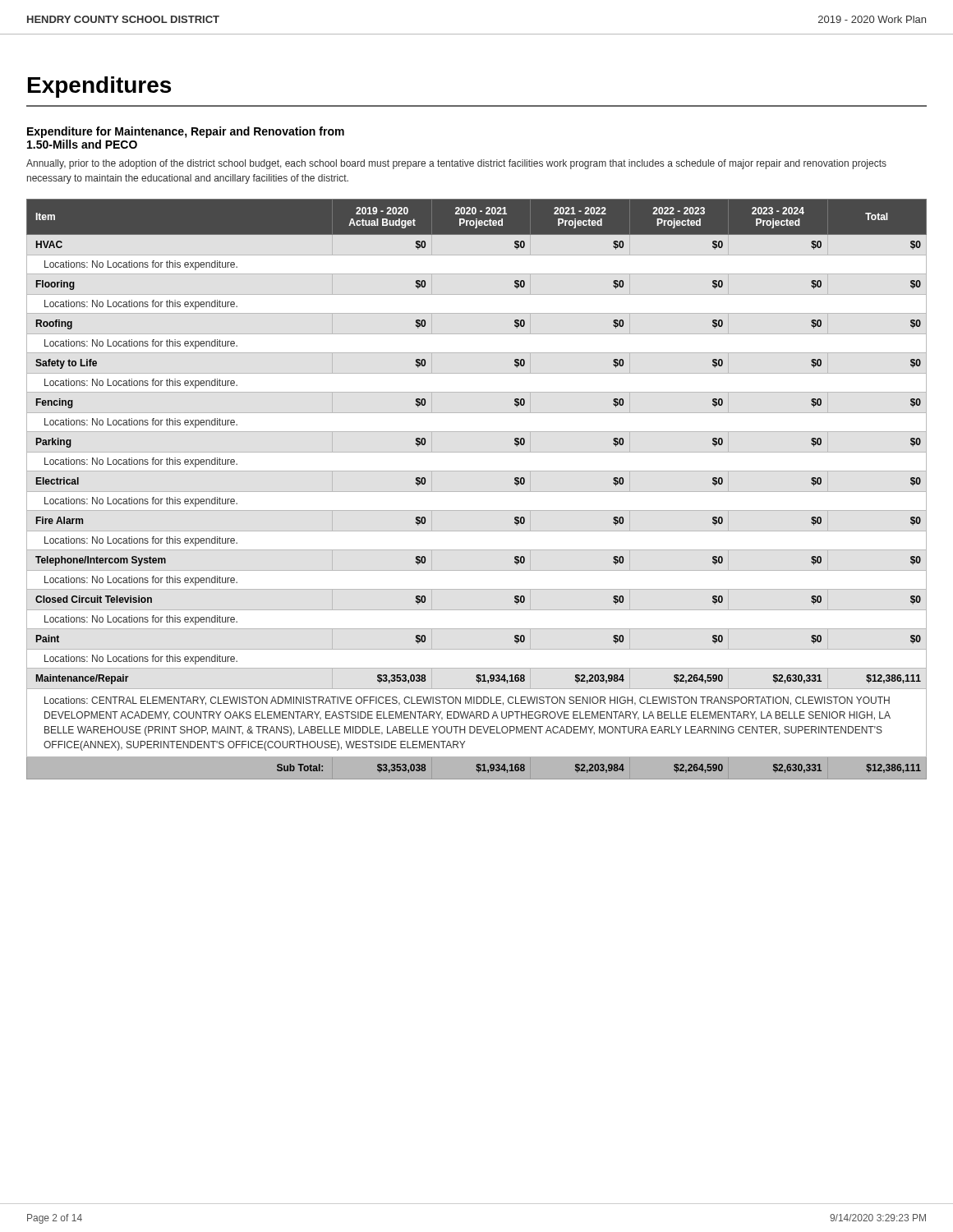Locate the table
This screenshot has height=1232, width=953.
[476, 489]
